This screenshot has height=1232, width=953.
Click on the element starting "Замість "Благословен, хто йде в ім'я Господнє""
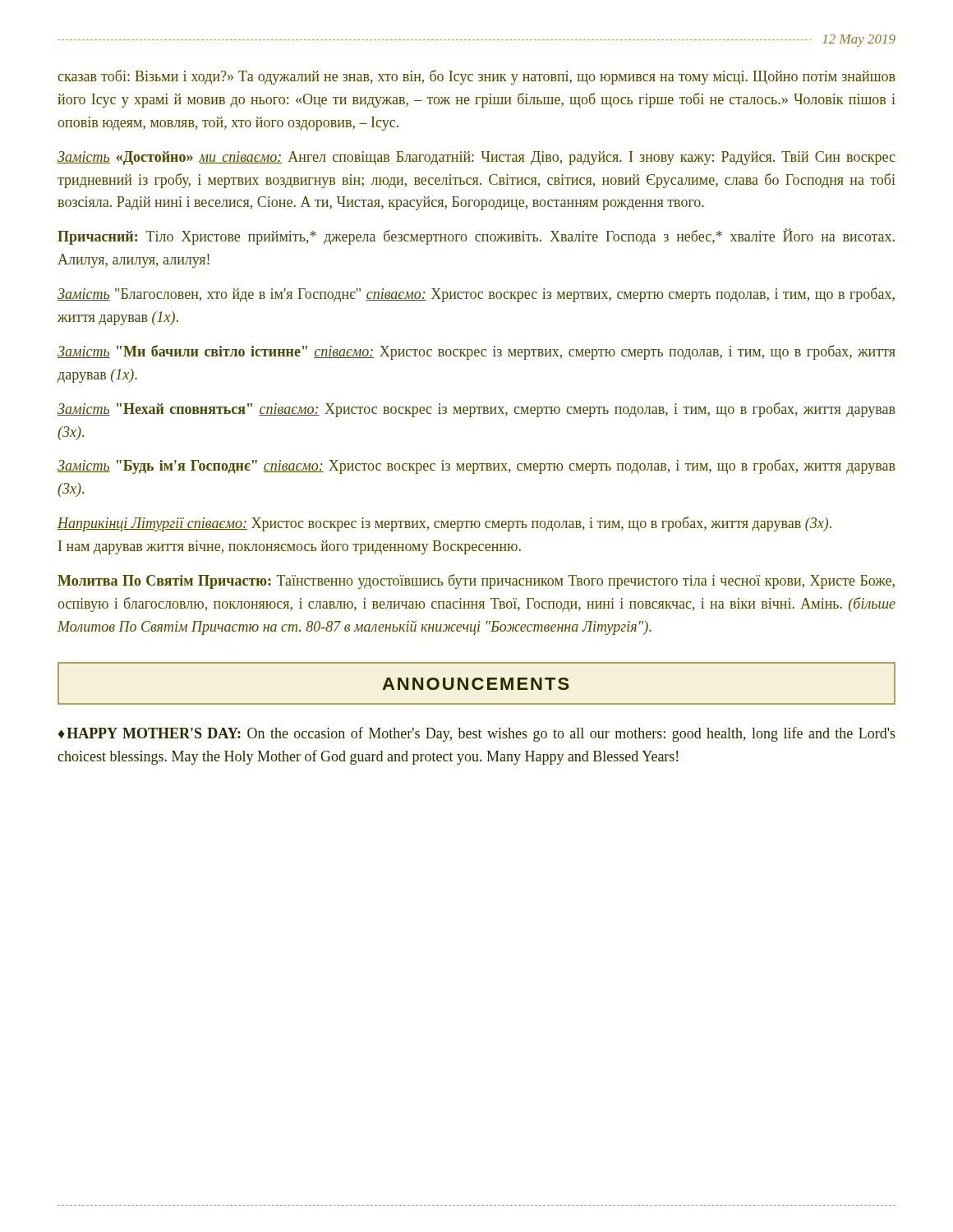(476, 306)
